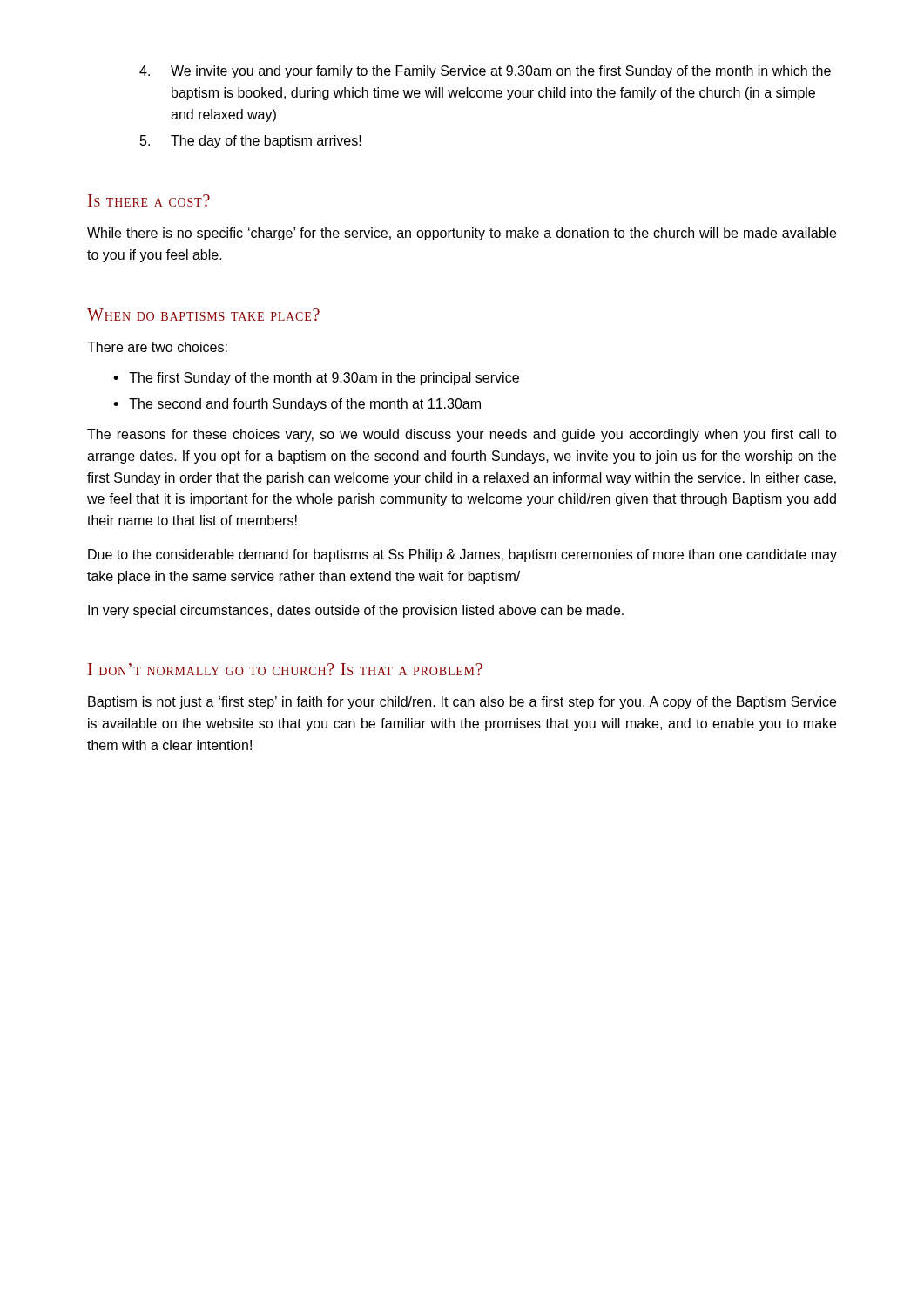Locate the block of text that opens with "While there is no specific ‘charge’ for the"
924x1307 pixels.
(462, 244)
